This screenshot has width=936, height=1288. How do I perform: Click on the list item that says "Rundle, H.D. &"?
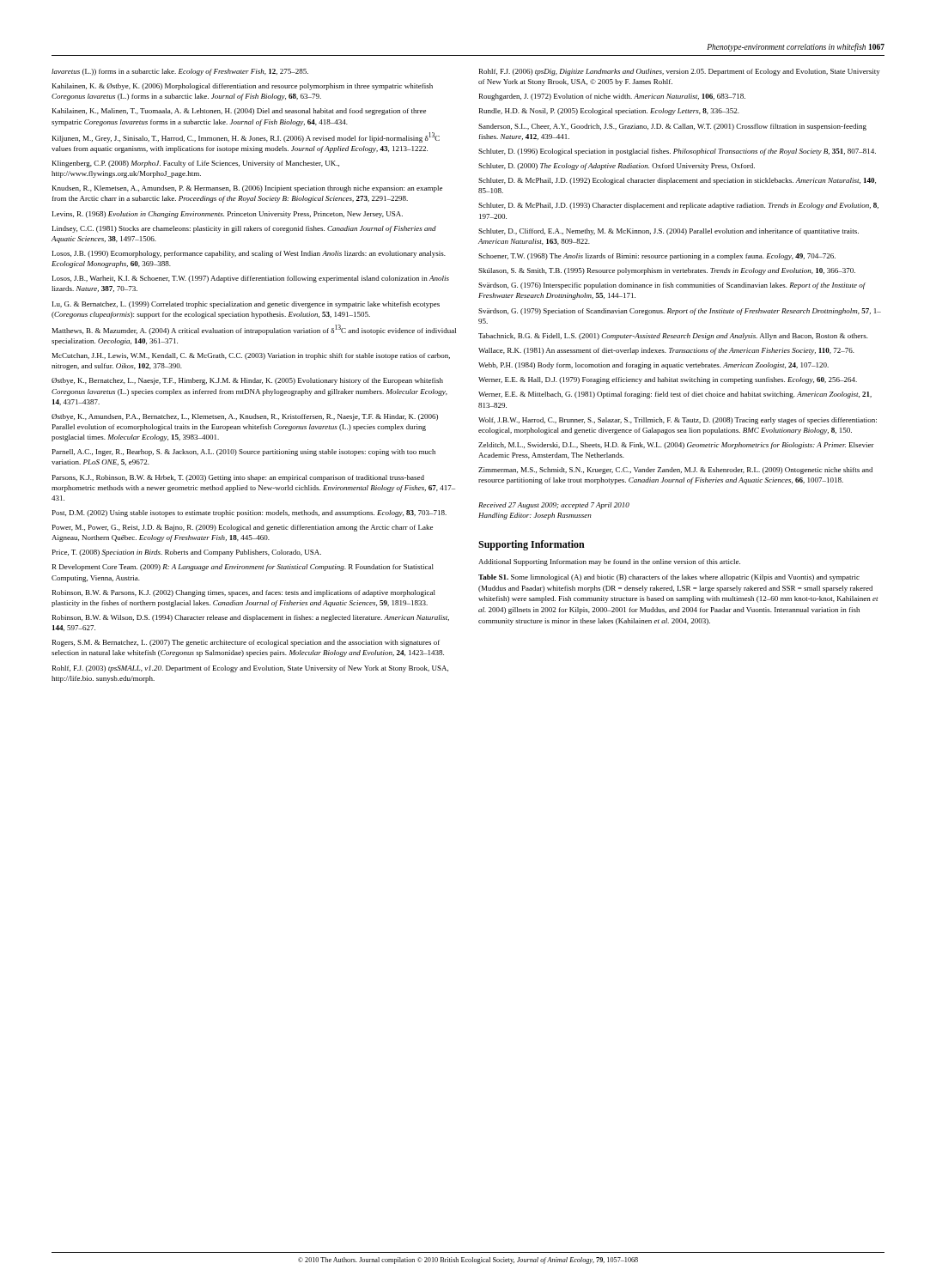click(609, 111)
